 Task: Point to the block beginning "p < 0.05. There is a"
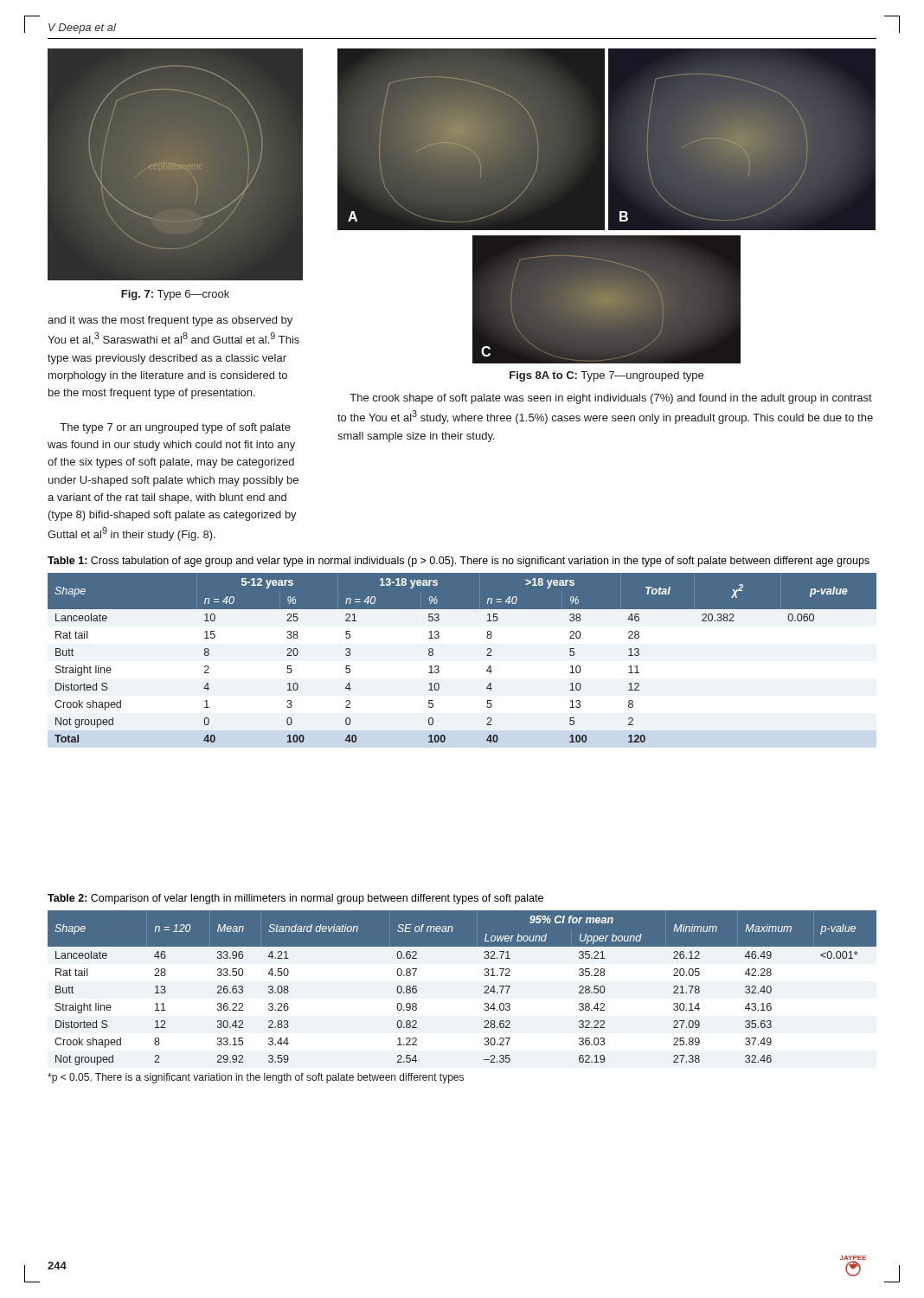(x=256, y=1077)
